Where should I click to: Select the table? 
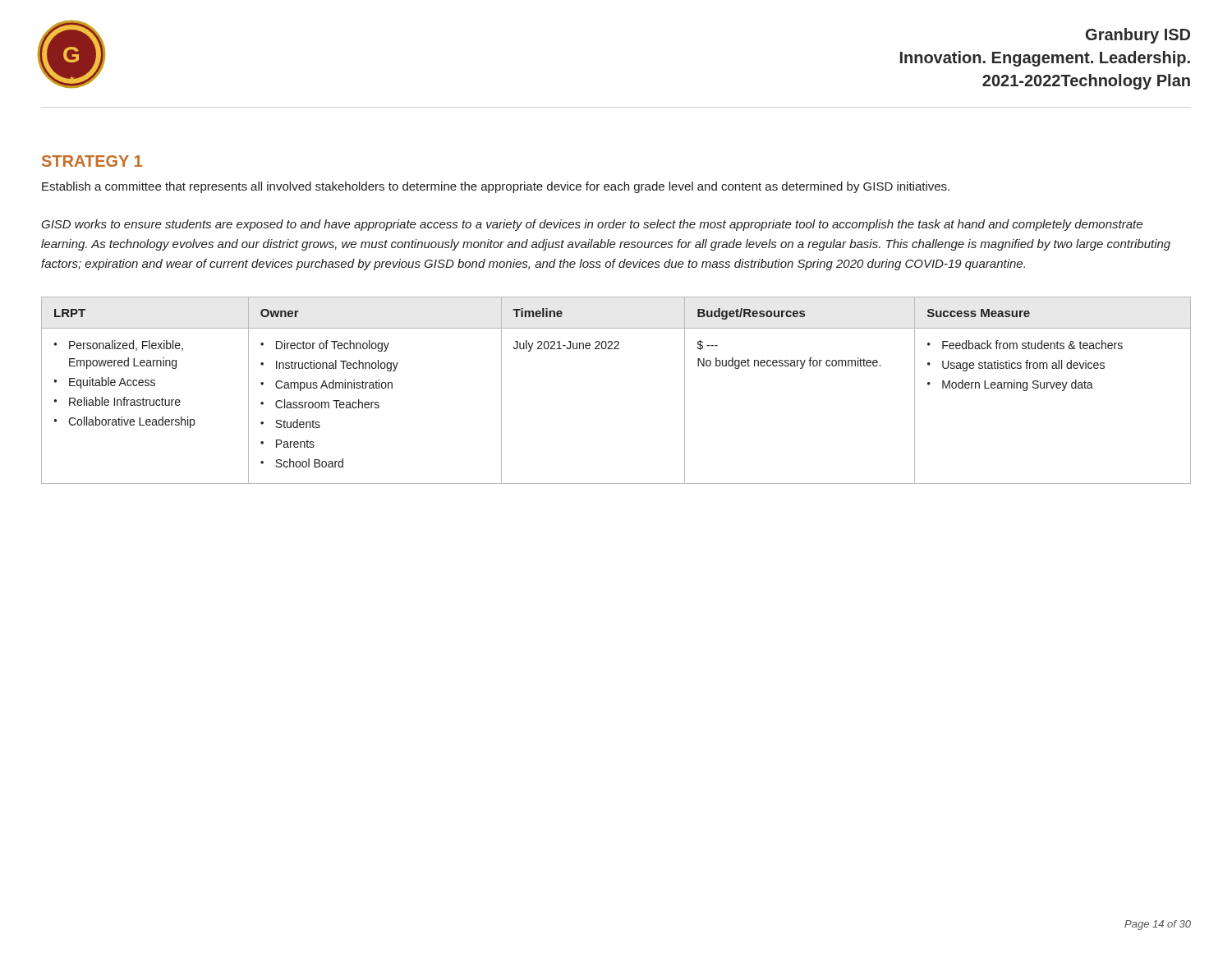click(616, 390)
